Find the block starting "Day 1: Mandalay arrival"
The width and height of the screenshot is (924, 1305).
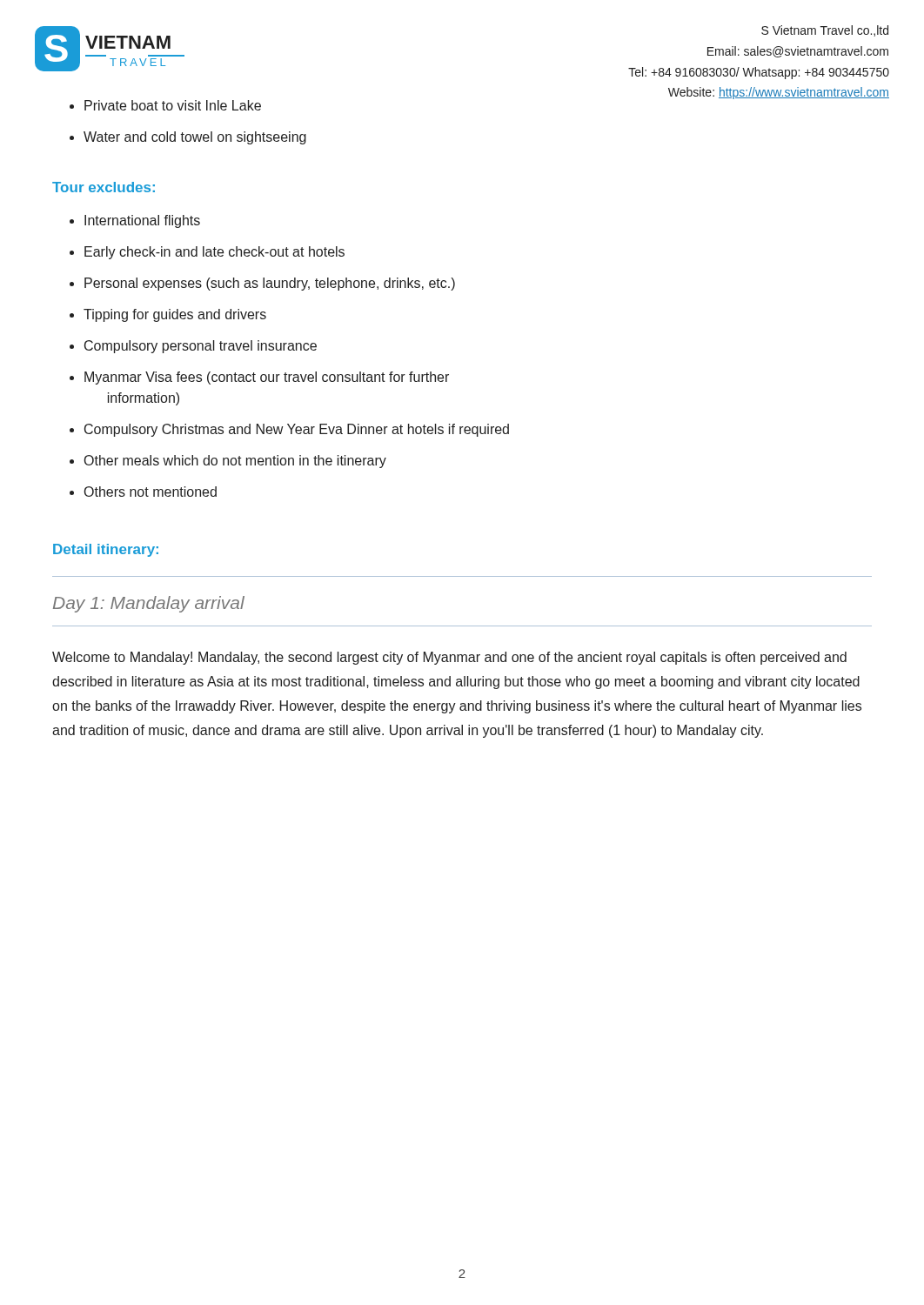(148, 602)
